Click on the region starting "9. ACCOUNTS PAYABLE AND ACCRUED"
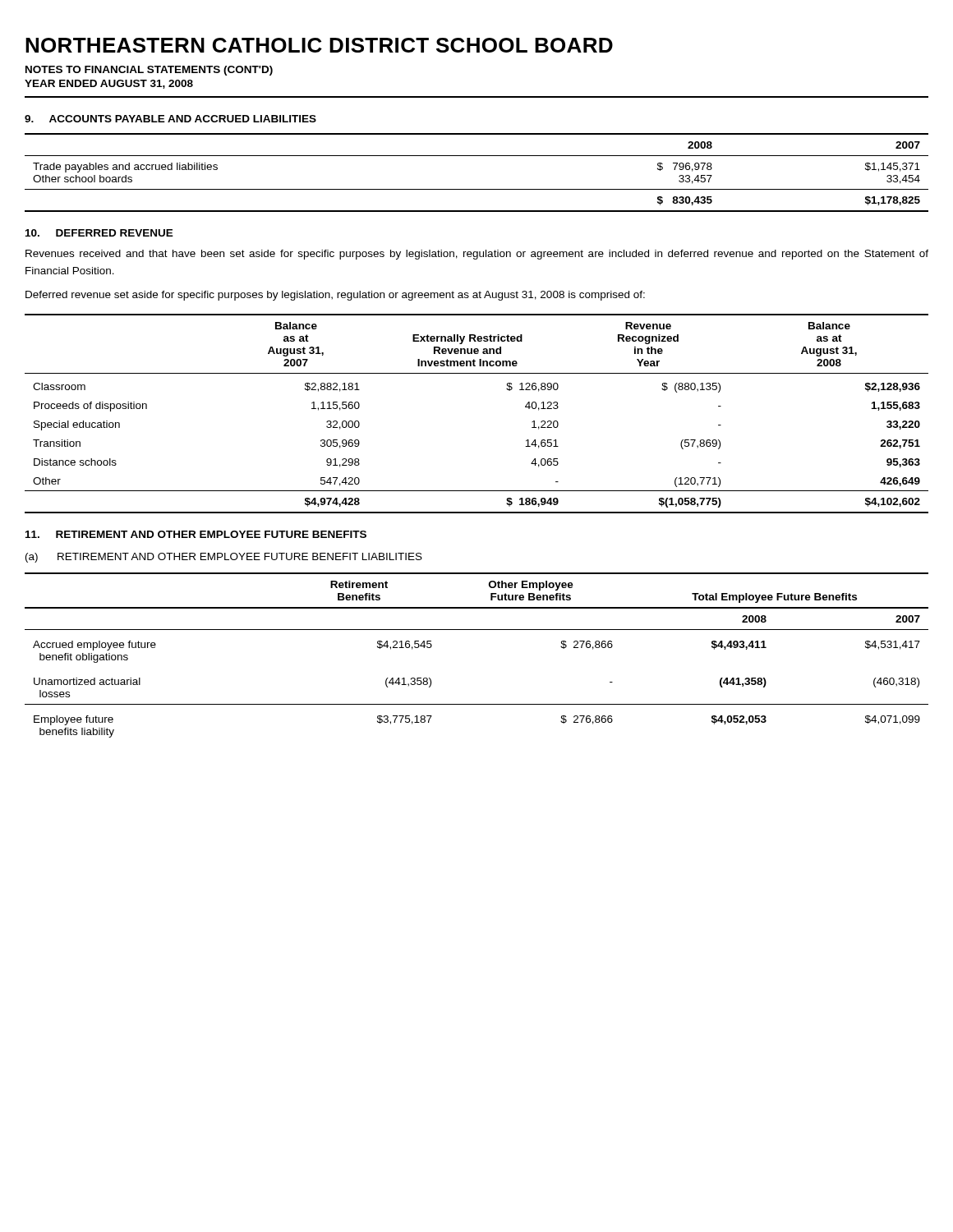This screenshot has height=1232, width=953. [x=170, y=119]
